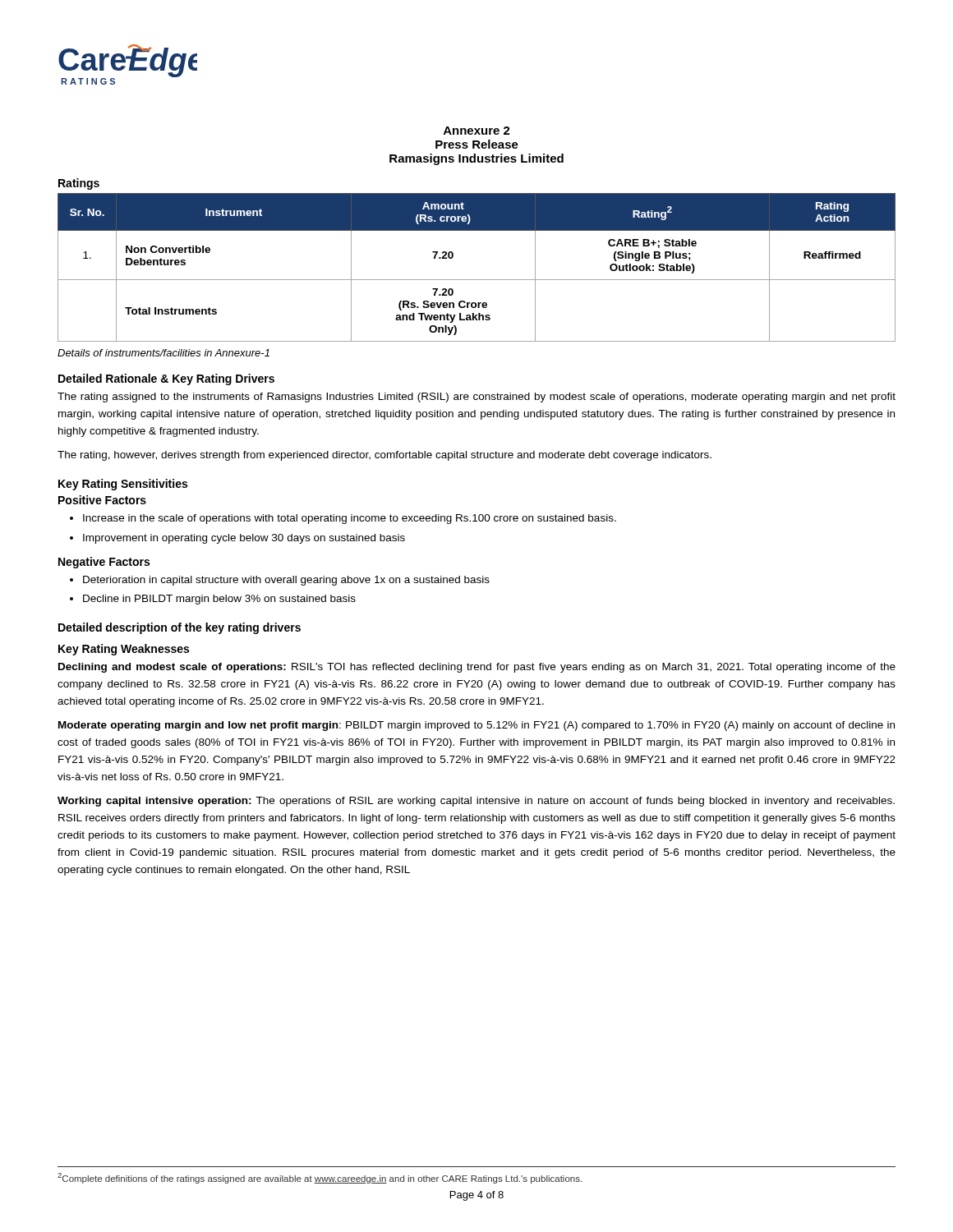
Task: Click on the text block starting "Annexure 2 Press Release Ramasigns Industries Limited"
Action: tap(476, 144)
